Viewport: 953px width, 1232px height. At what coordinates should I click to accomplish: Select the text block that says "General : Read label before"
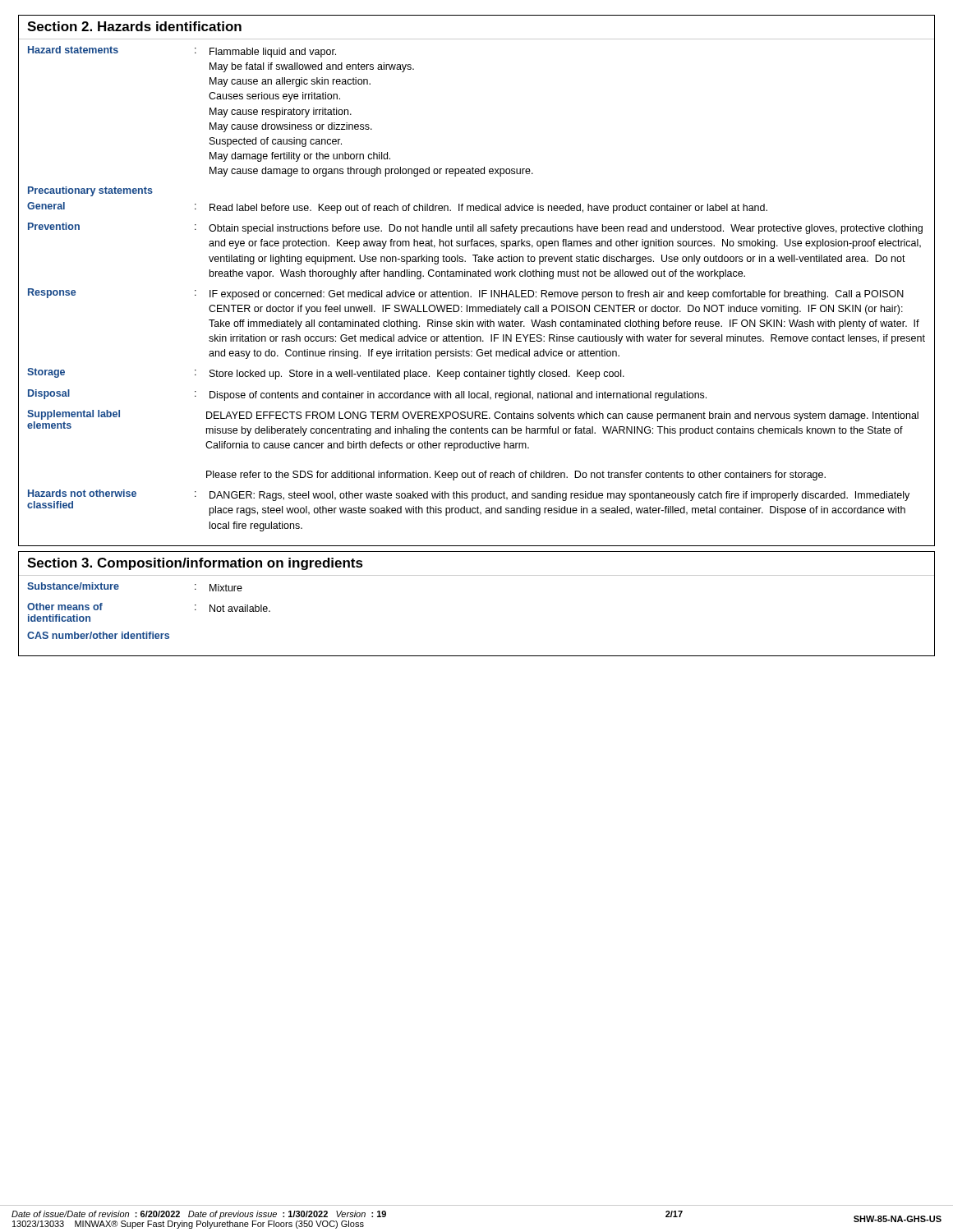[476, 208]
